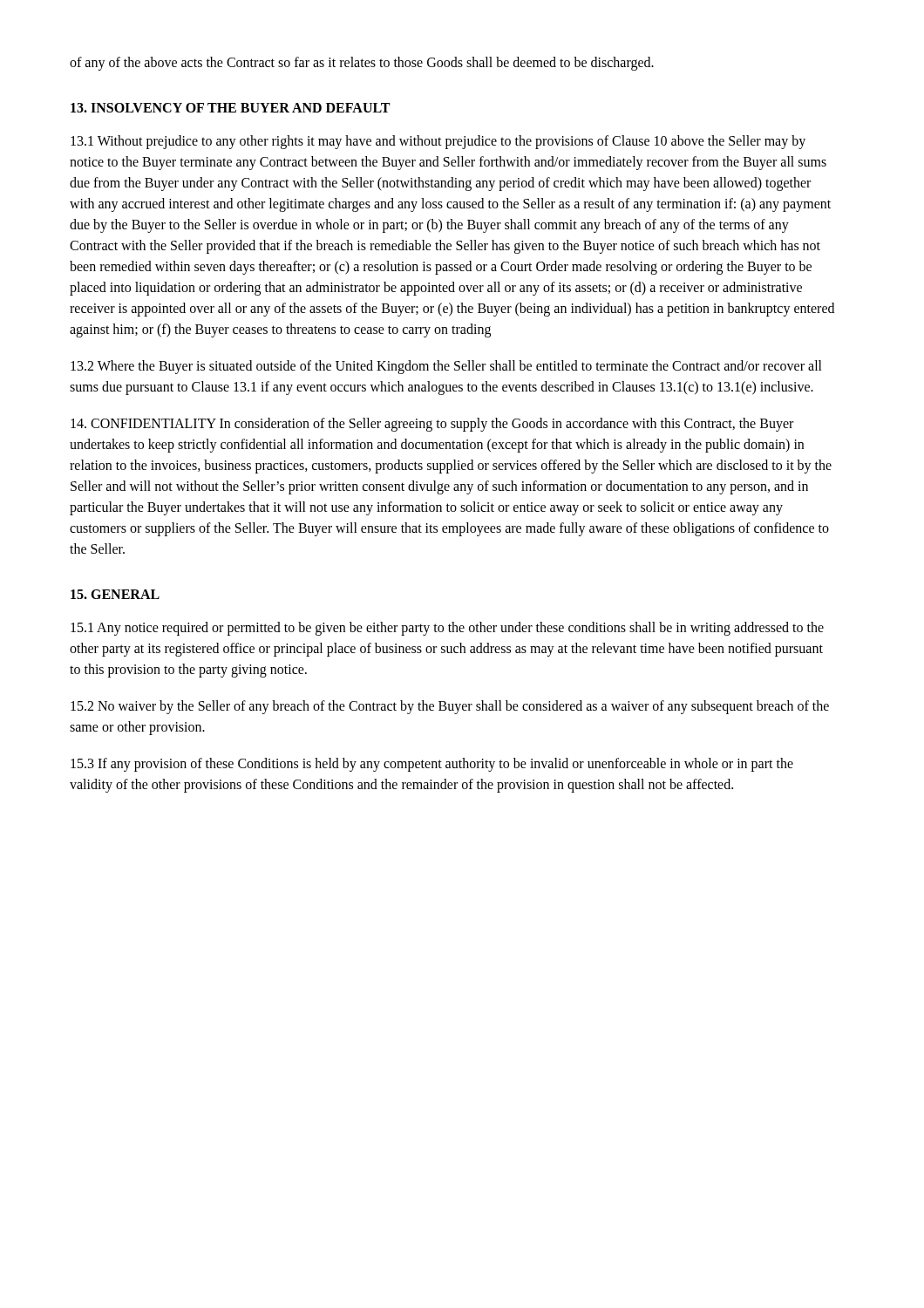
Task: Click on the text block that reads "1 Without prejudice to"
Action: coord(452,235)
